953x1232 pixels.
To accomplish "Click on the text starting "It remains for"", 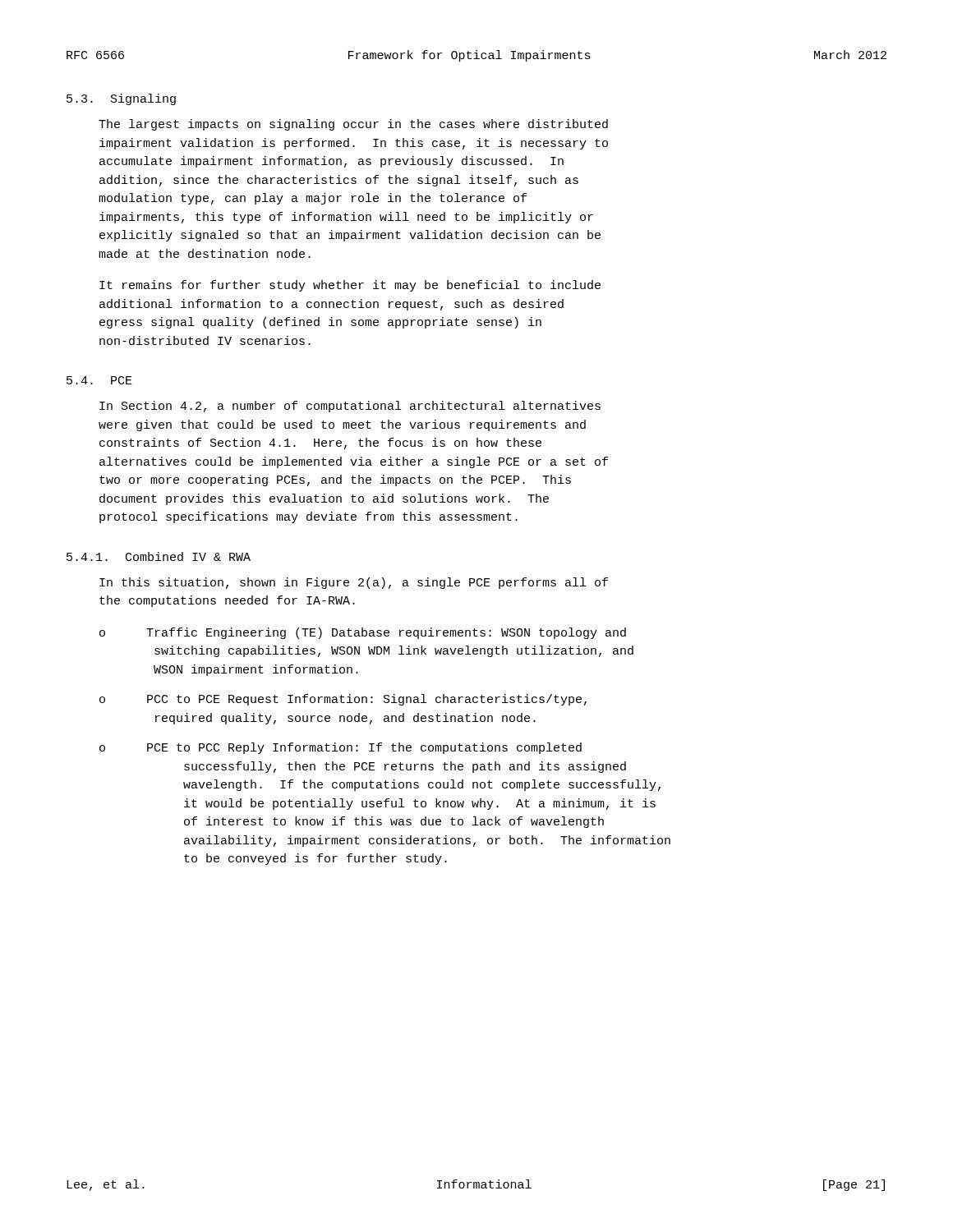I will pyautogui.click(x=350, y=314).
